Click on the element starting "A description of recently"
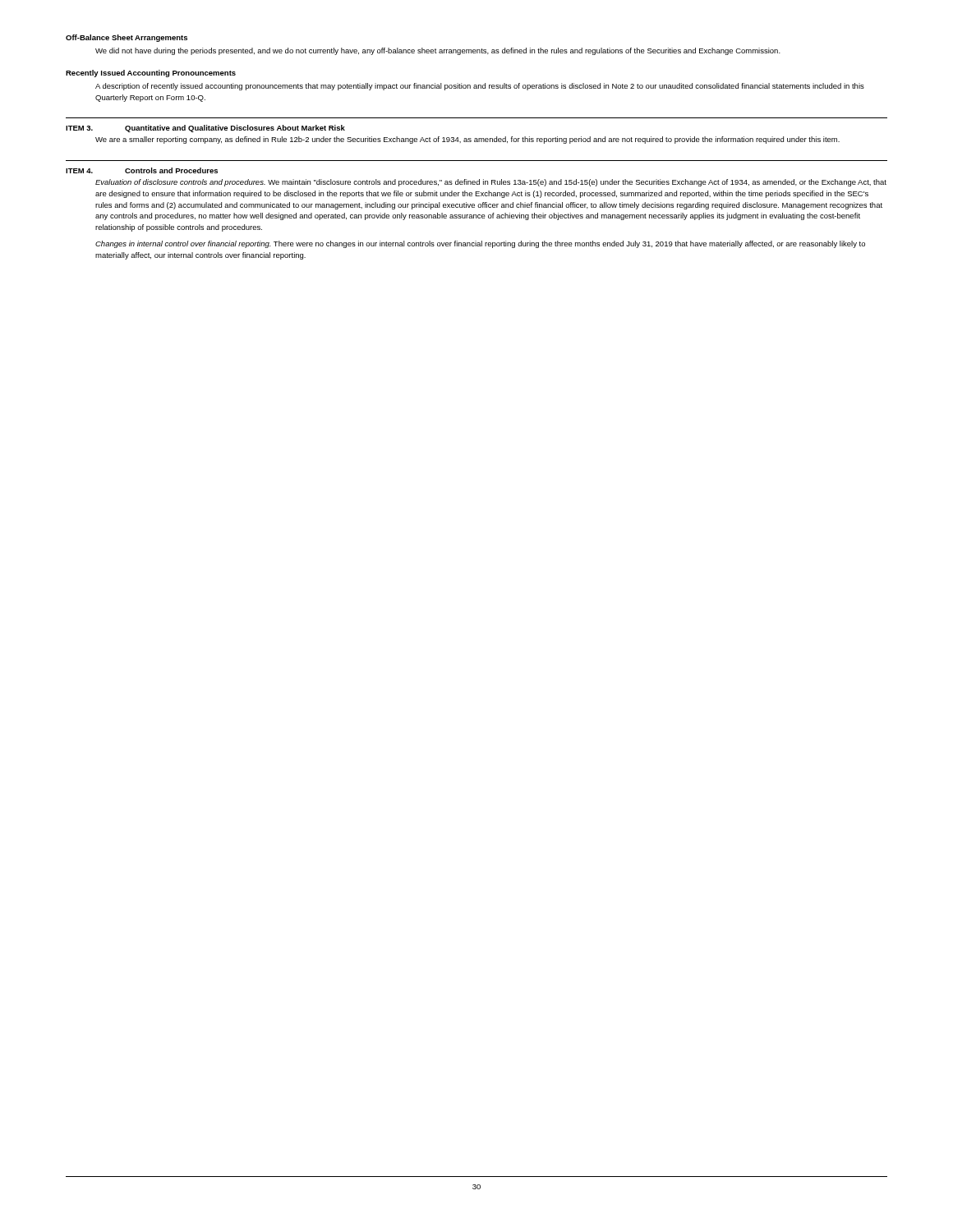This screenshot has height=1232, width=953. 480,91
